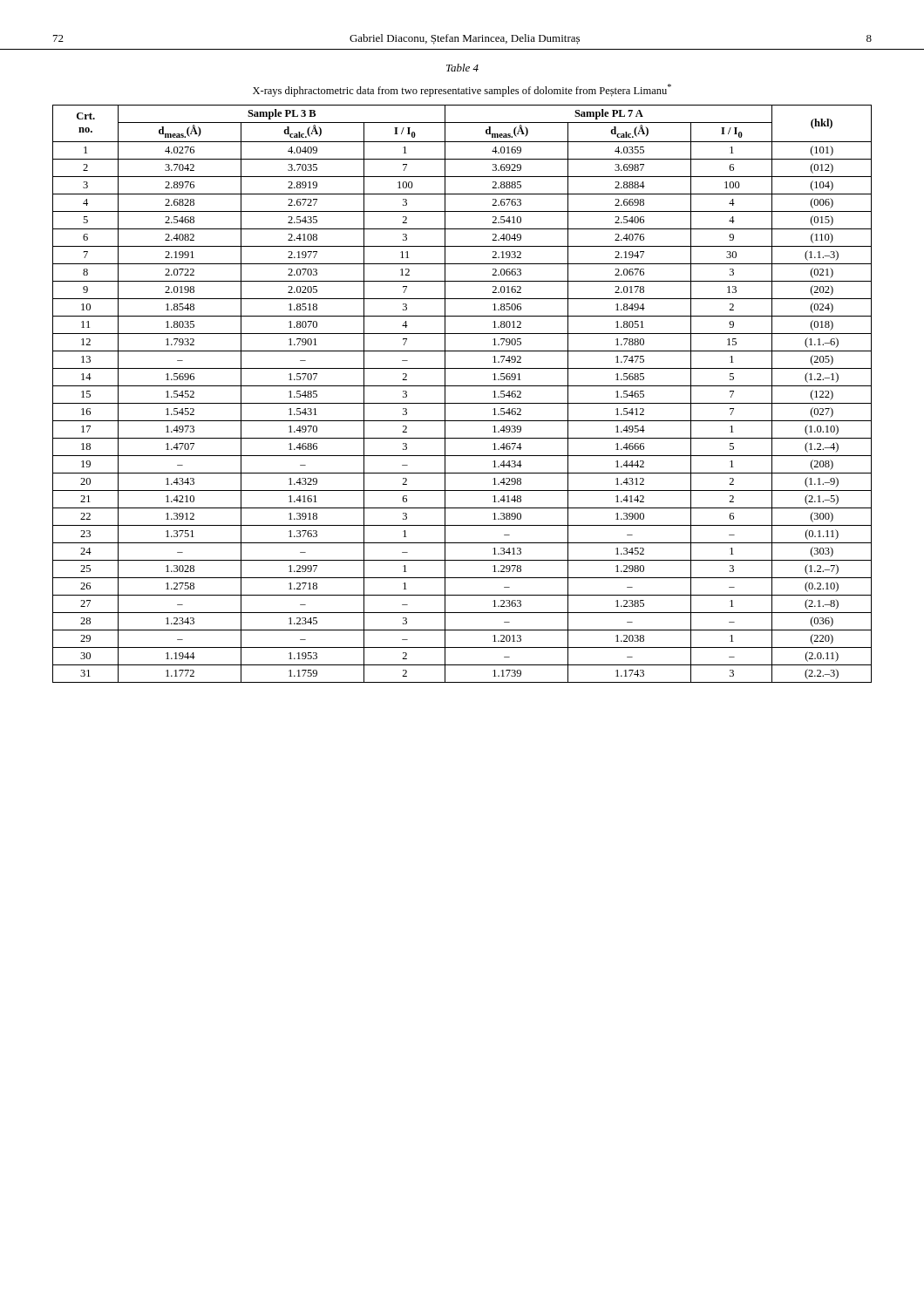The height and width of the screenshot is (1308, 924).
Task: Locate the caption
Action: 462,68
